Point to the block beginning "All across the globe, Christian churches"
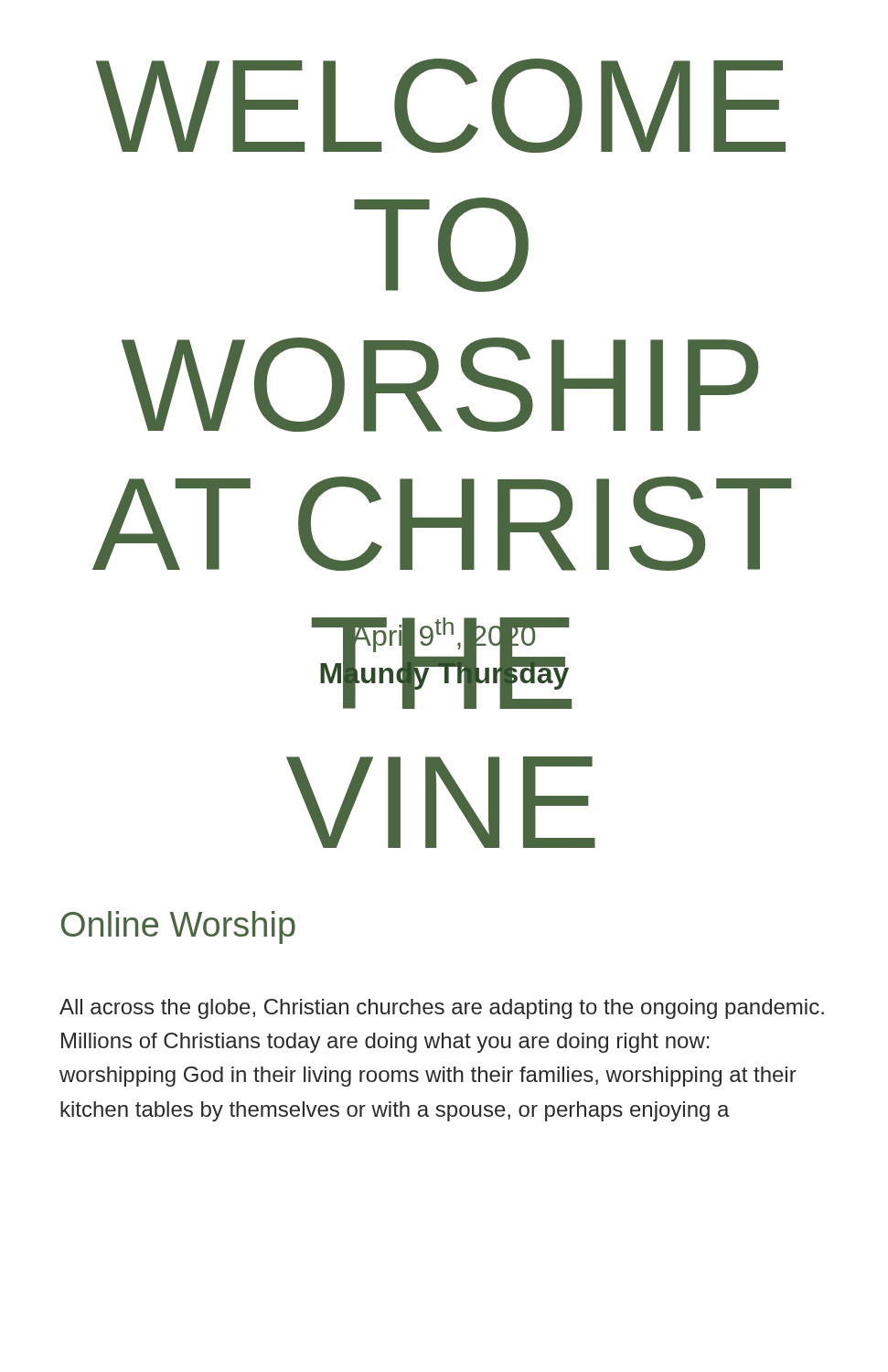The image size is (888, 1372). tap(444, 1058)
